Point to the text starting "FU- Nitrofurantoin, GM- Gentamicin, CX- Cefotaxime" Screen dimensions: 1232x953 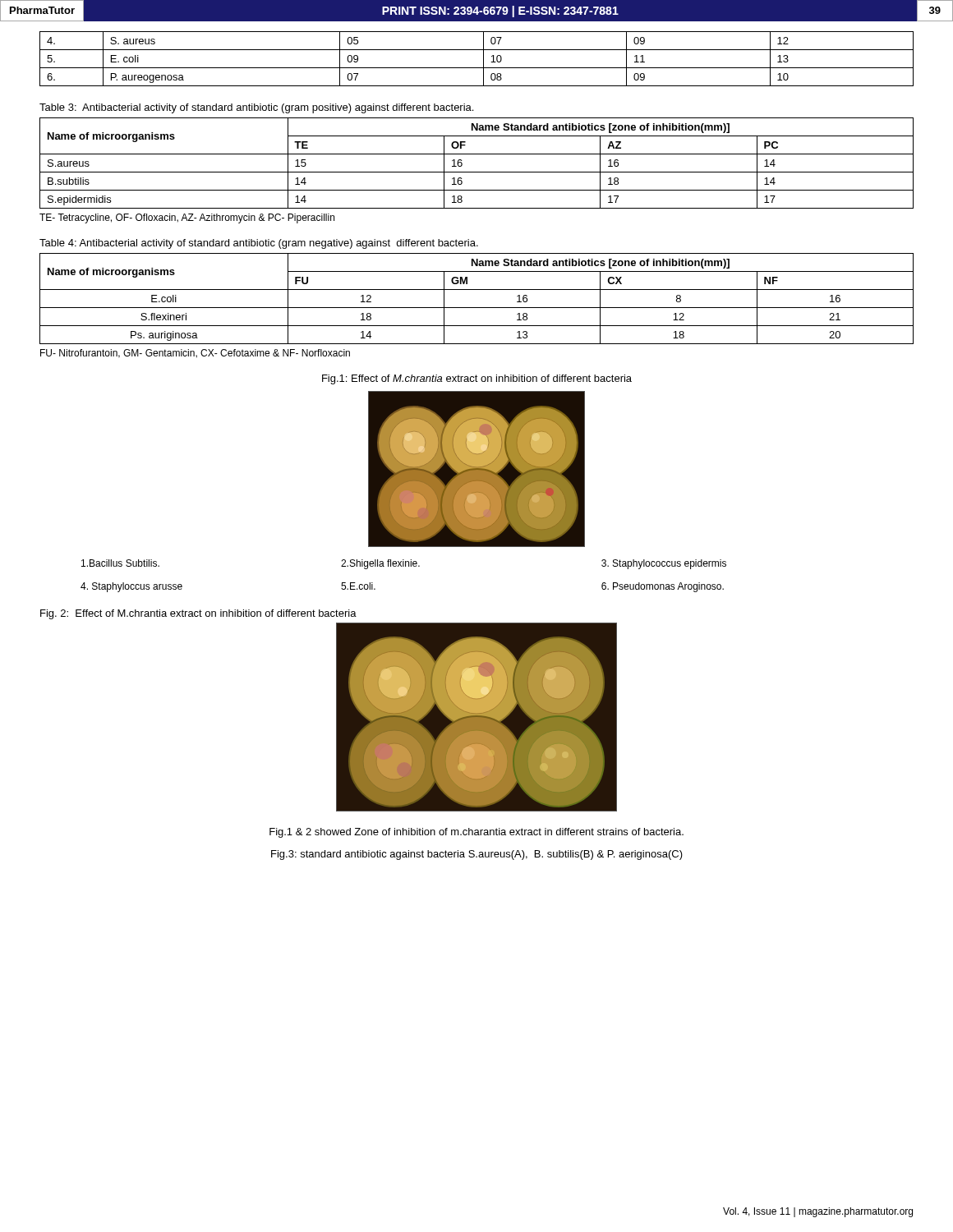[195, 353]
